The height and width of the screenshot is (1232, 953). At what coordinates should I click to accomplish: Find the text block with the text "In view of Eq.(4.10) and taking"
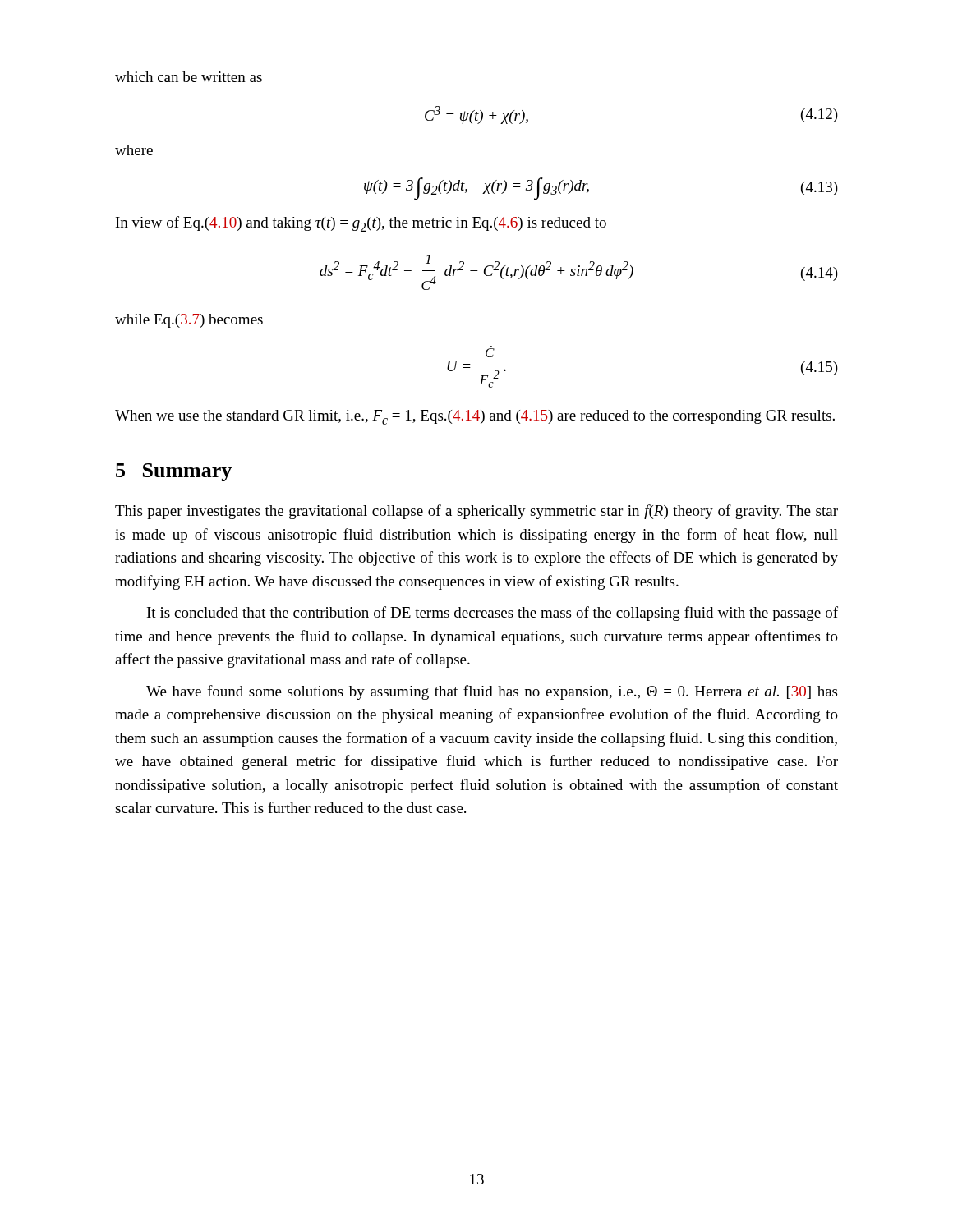click(x=476, y=224)
